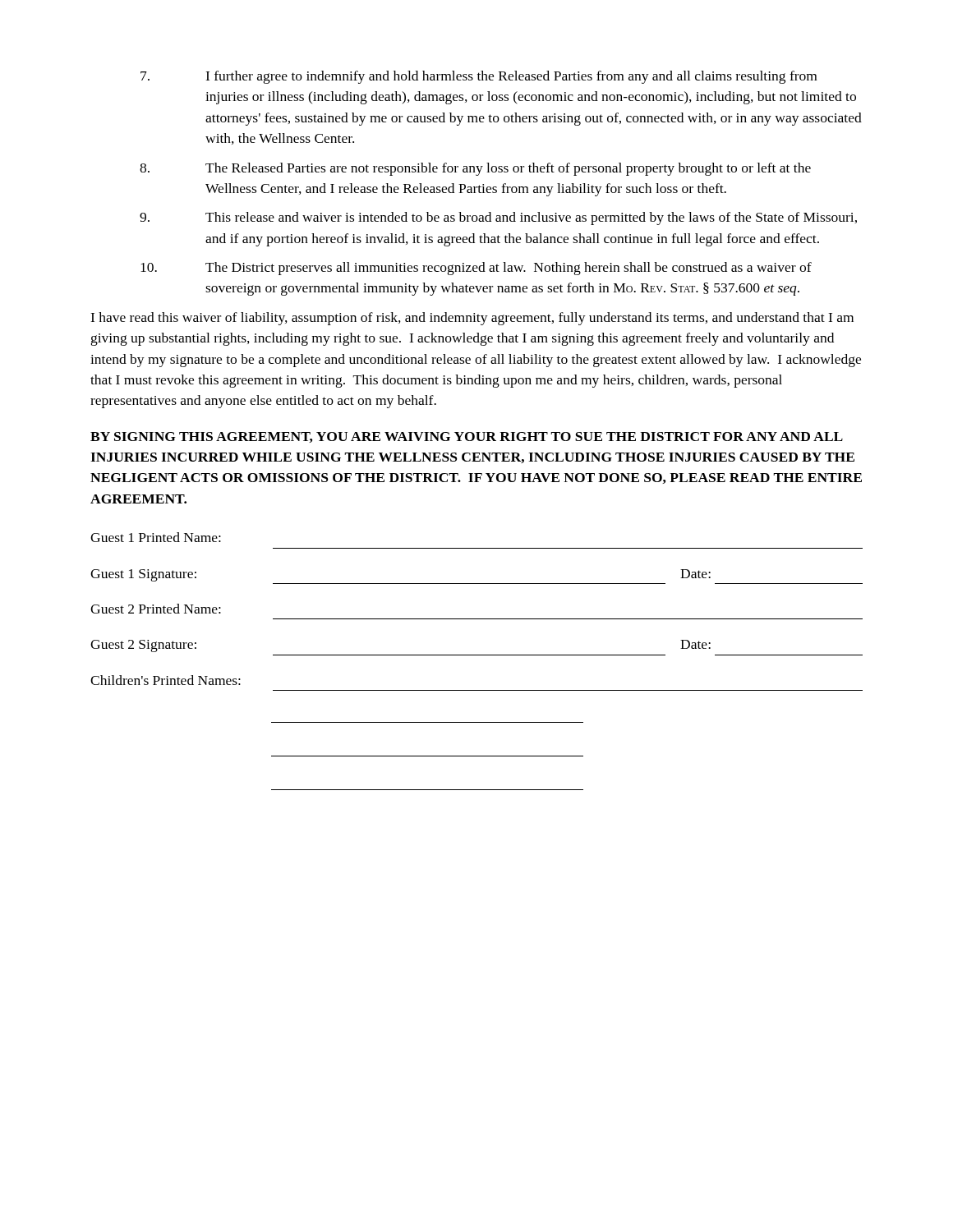Click the passage that begins "8. The Released Parties are not"

pyautogui.click(x=476, y=178)
